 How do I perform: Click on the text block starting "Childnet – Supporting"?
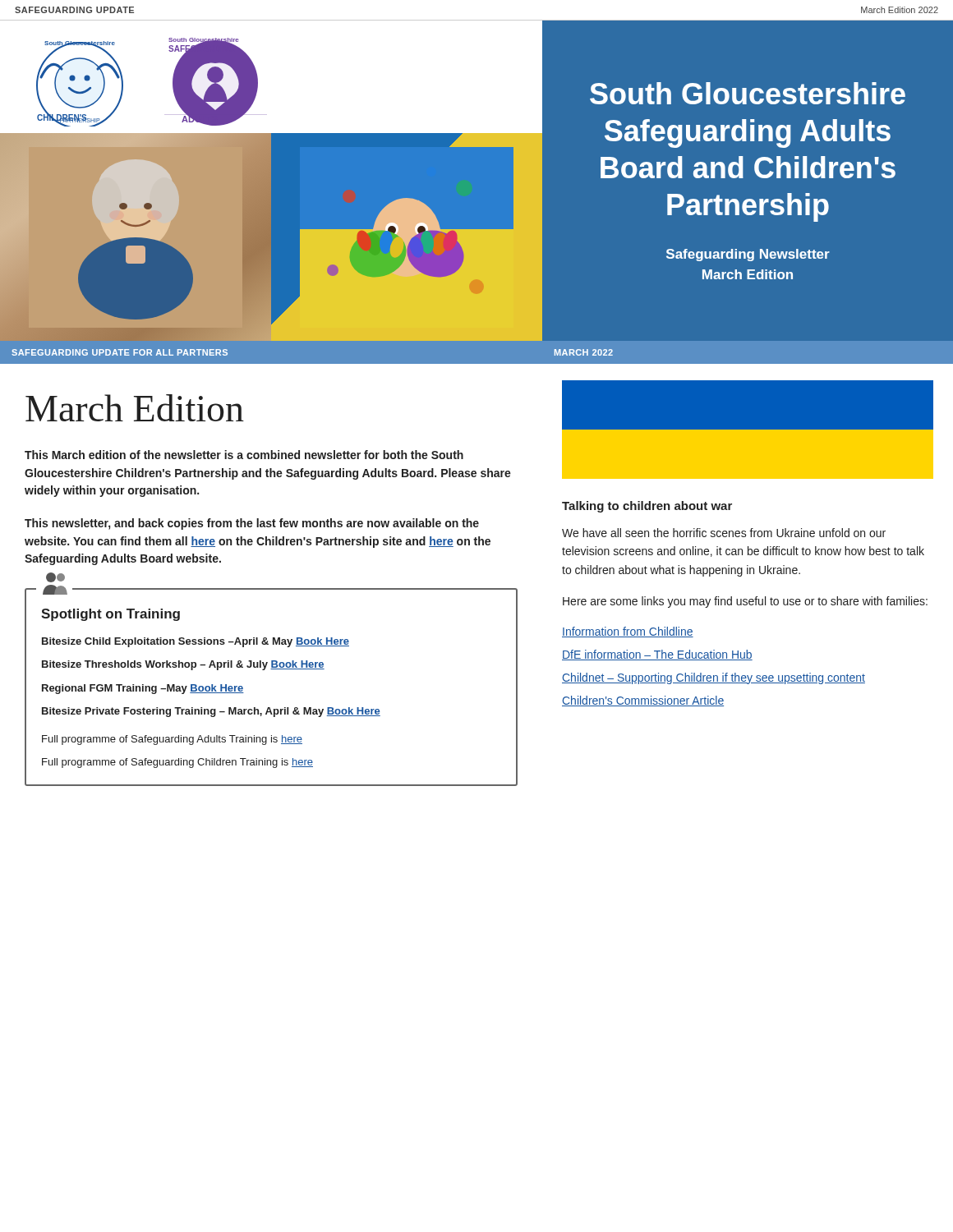[714, 677]
